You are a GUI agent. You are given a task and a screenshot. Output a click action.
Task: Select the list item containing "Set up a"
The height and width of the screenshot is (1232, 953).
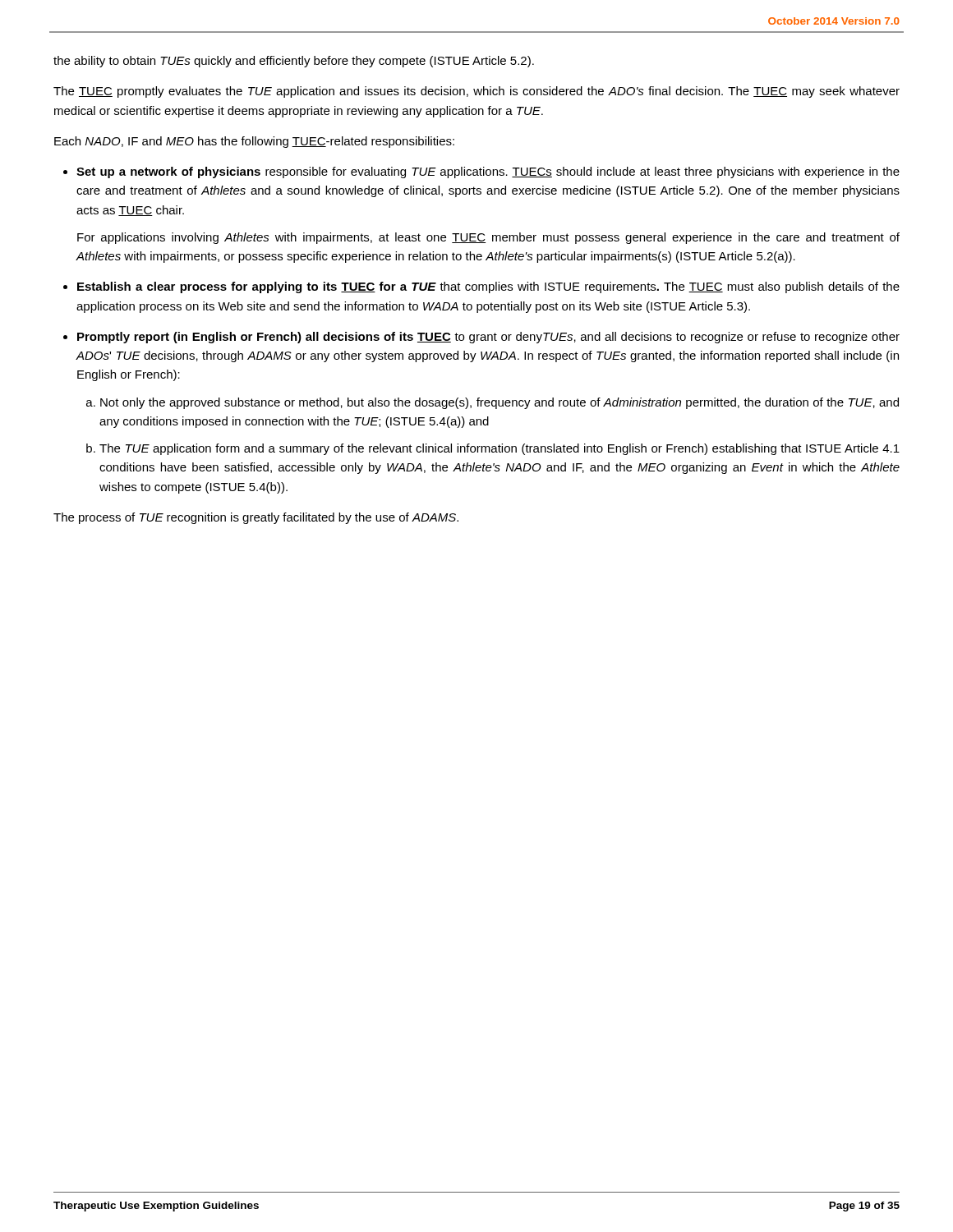click(488, 172)
